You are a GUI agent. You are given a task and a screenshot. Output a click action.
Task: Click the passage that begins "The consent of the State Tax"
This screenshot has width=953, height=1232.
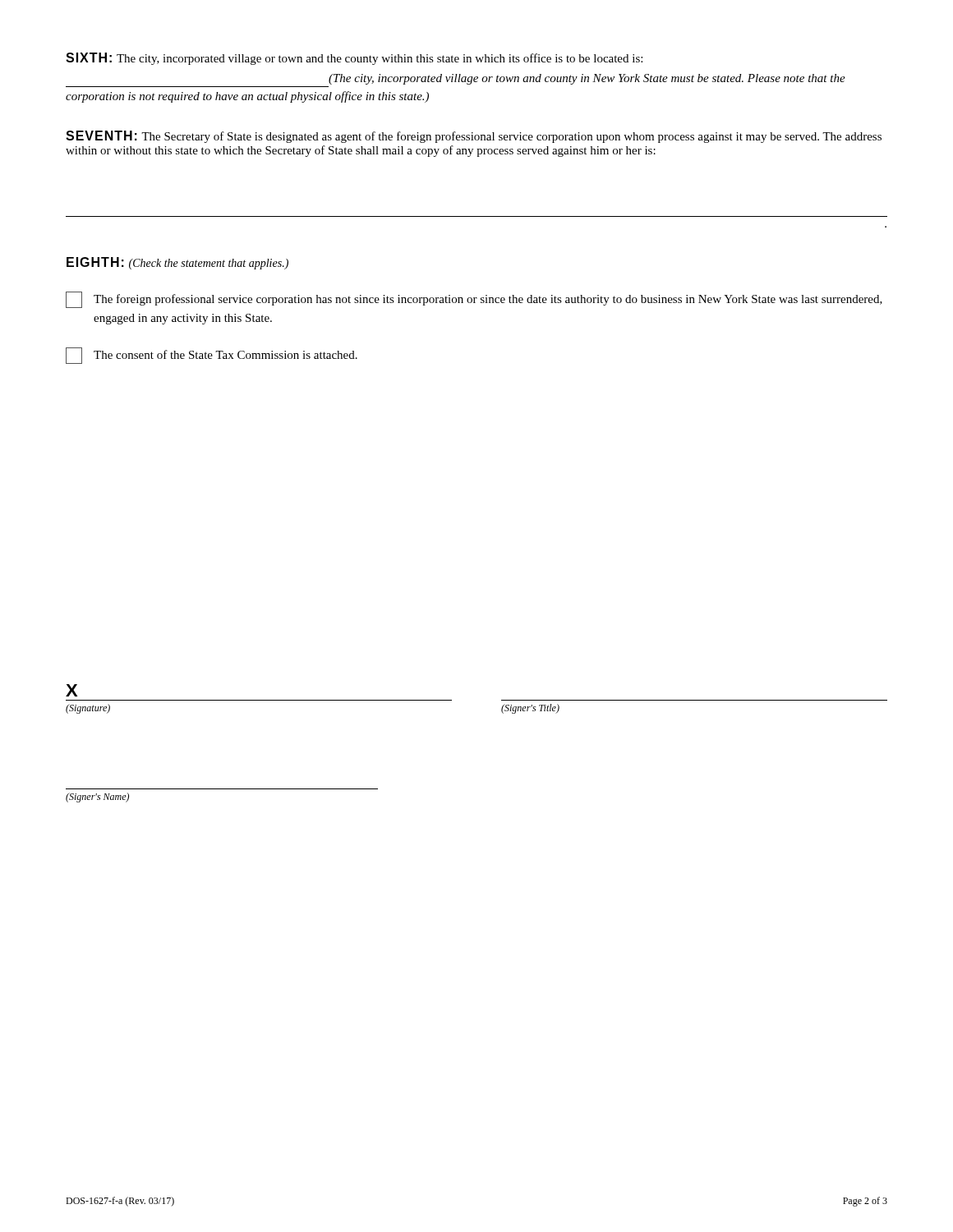[x=212, y=355]
